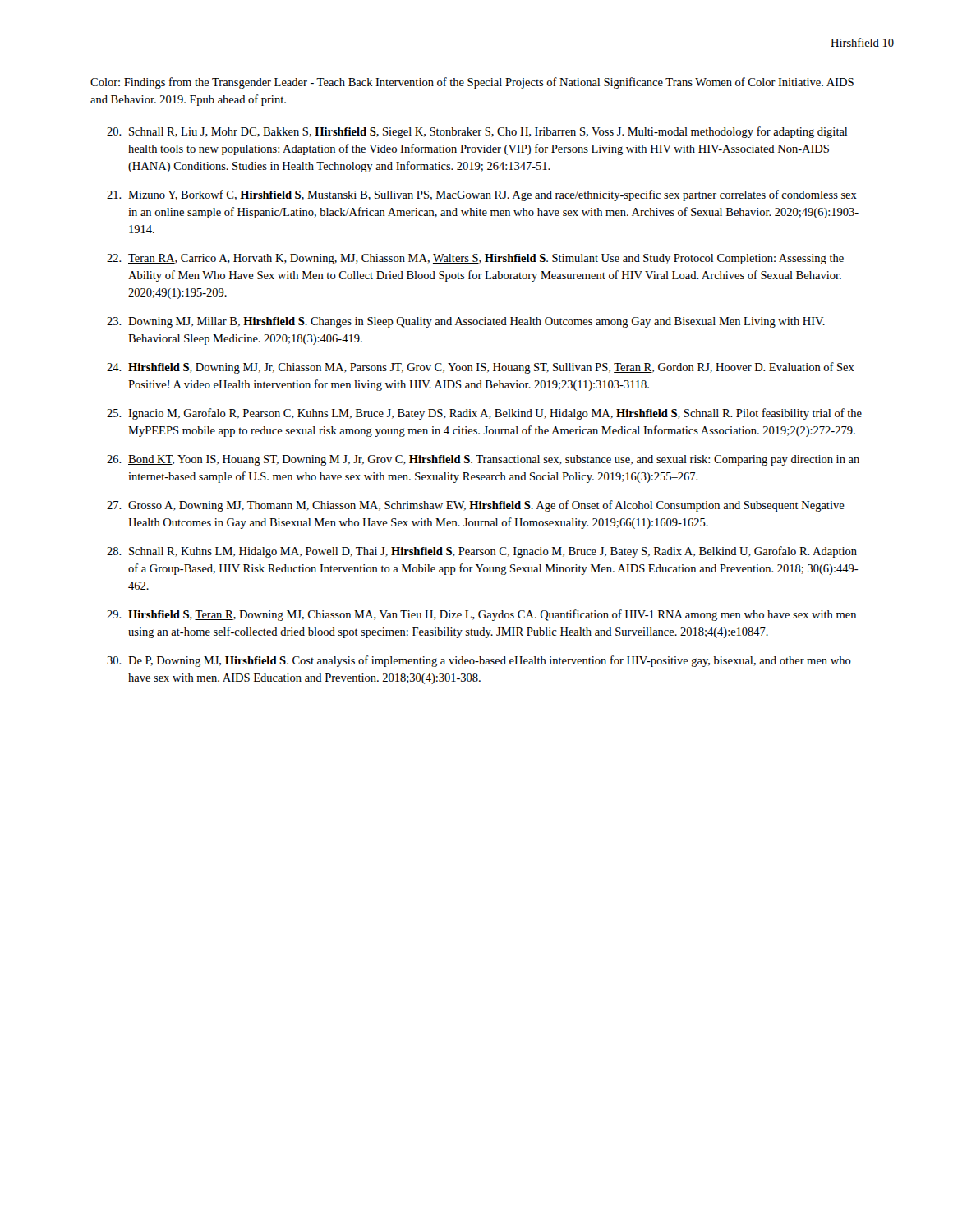Click on the list item with the text "23. Downing MJ, Millar B,"

[476, 330]
